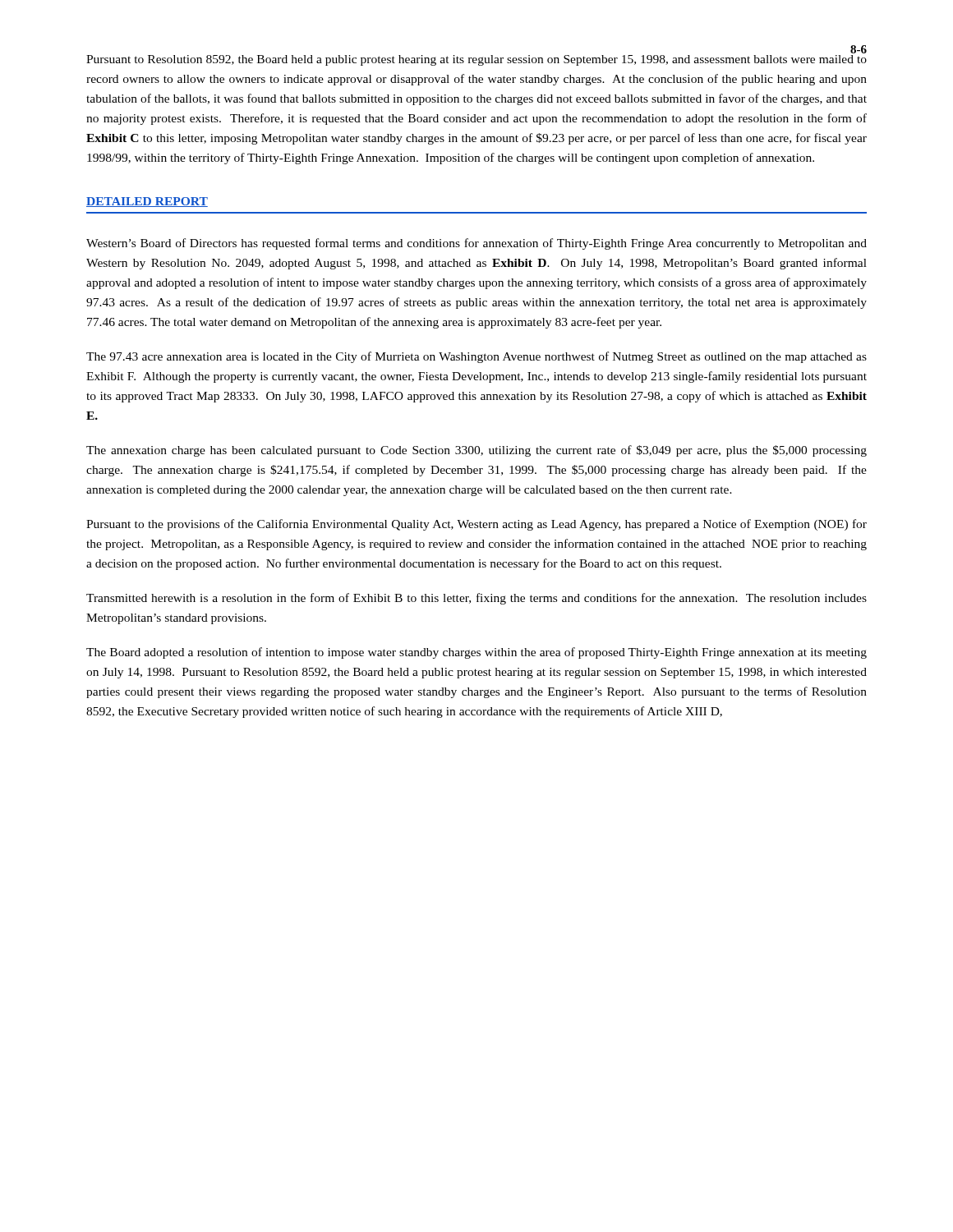Find the text block containing "Pursuant to the provisions of the"
The image size is (953, 1232).
476,544
